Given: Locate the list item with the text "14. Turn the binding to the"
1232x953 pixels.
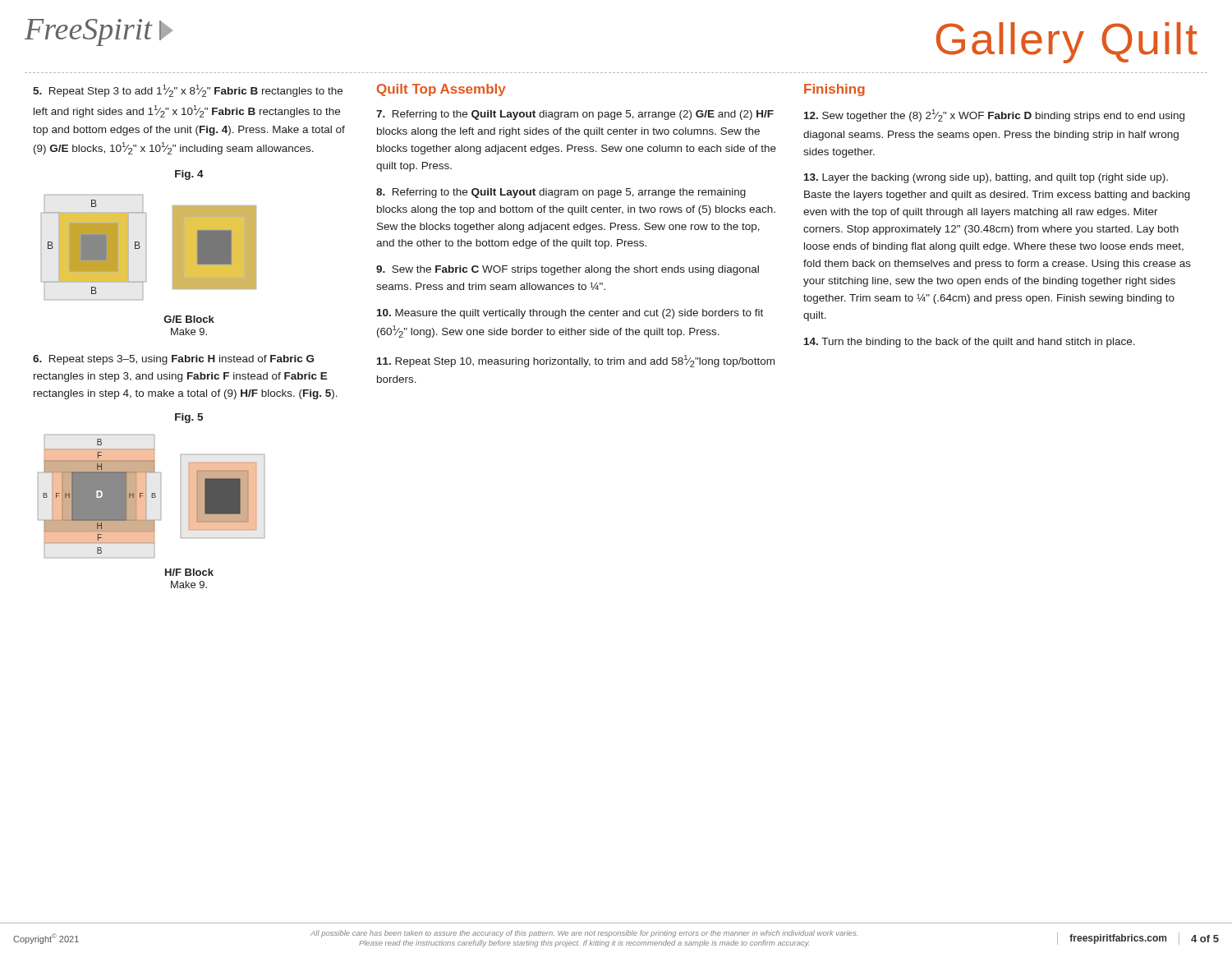Looking at the screenshot, I should pos(969,341).
